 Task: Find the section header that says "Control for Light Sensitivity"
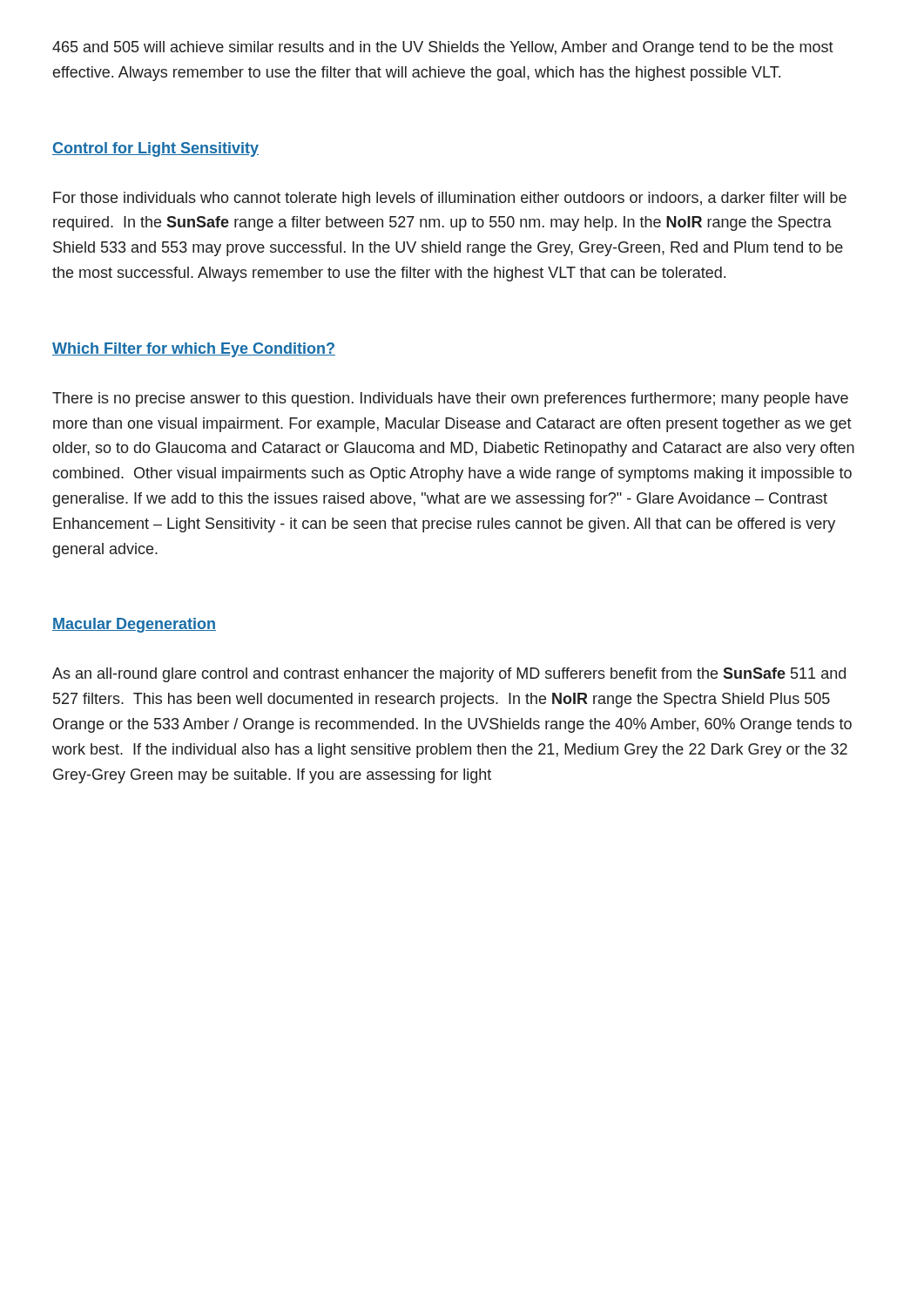(x=155, y=148)
